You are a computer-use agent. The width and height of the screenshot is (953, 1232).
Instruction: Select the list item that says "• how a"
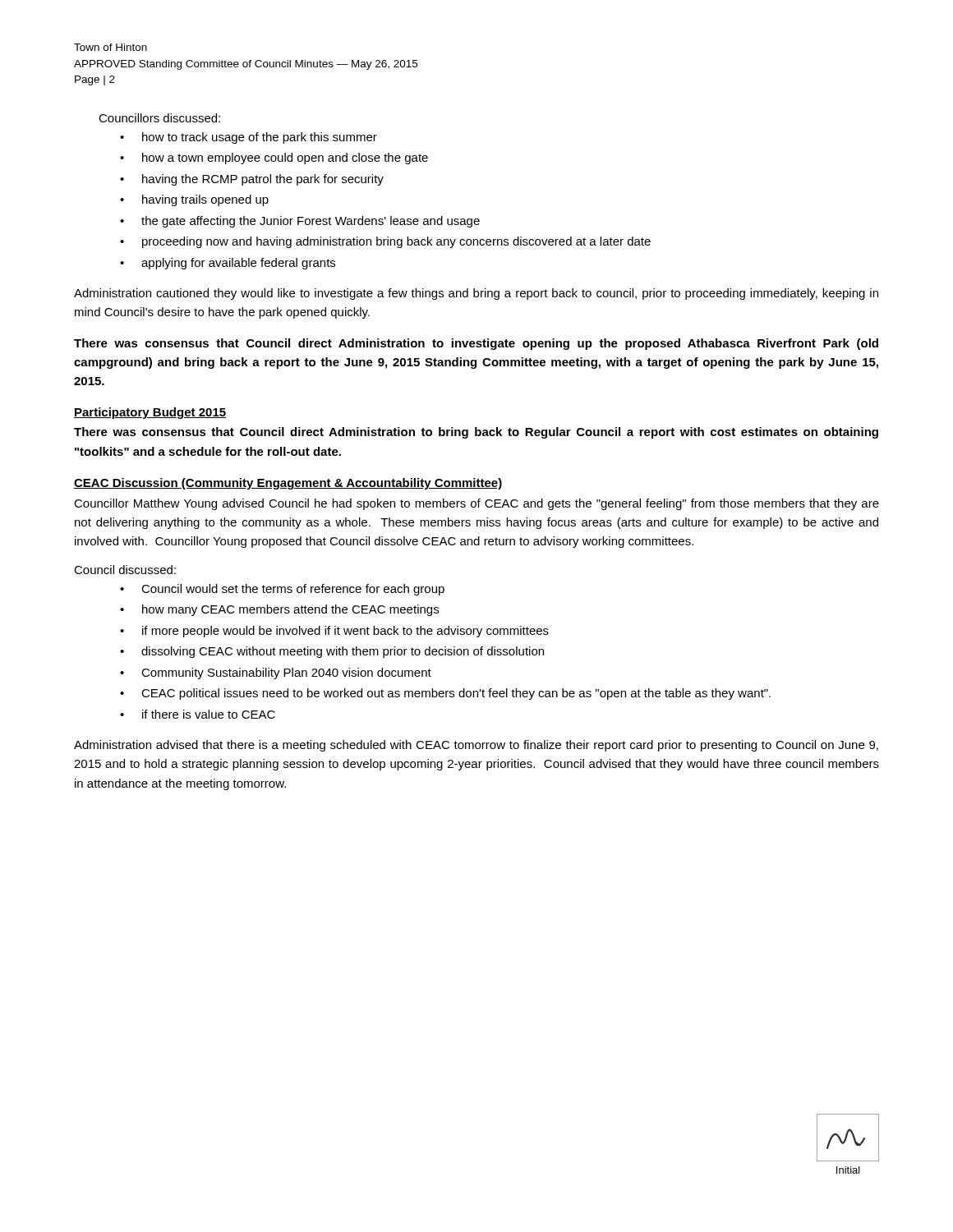(x=274, y=159)
